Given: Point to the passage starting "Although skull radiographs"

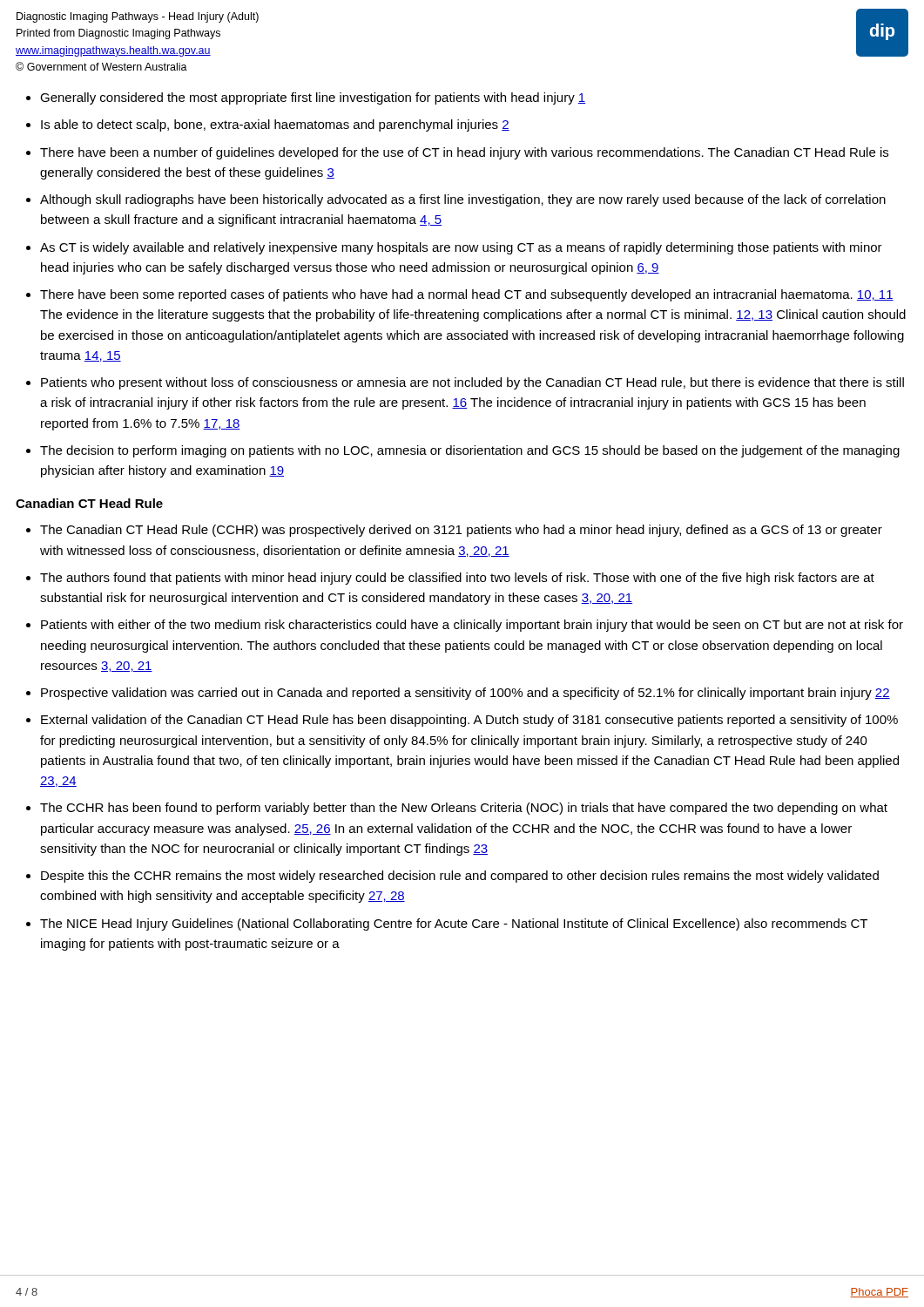Looking at the screenshot, I should point(463,209).
